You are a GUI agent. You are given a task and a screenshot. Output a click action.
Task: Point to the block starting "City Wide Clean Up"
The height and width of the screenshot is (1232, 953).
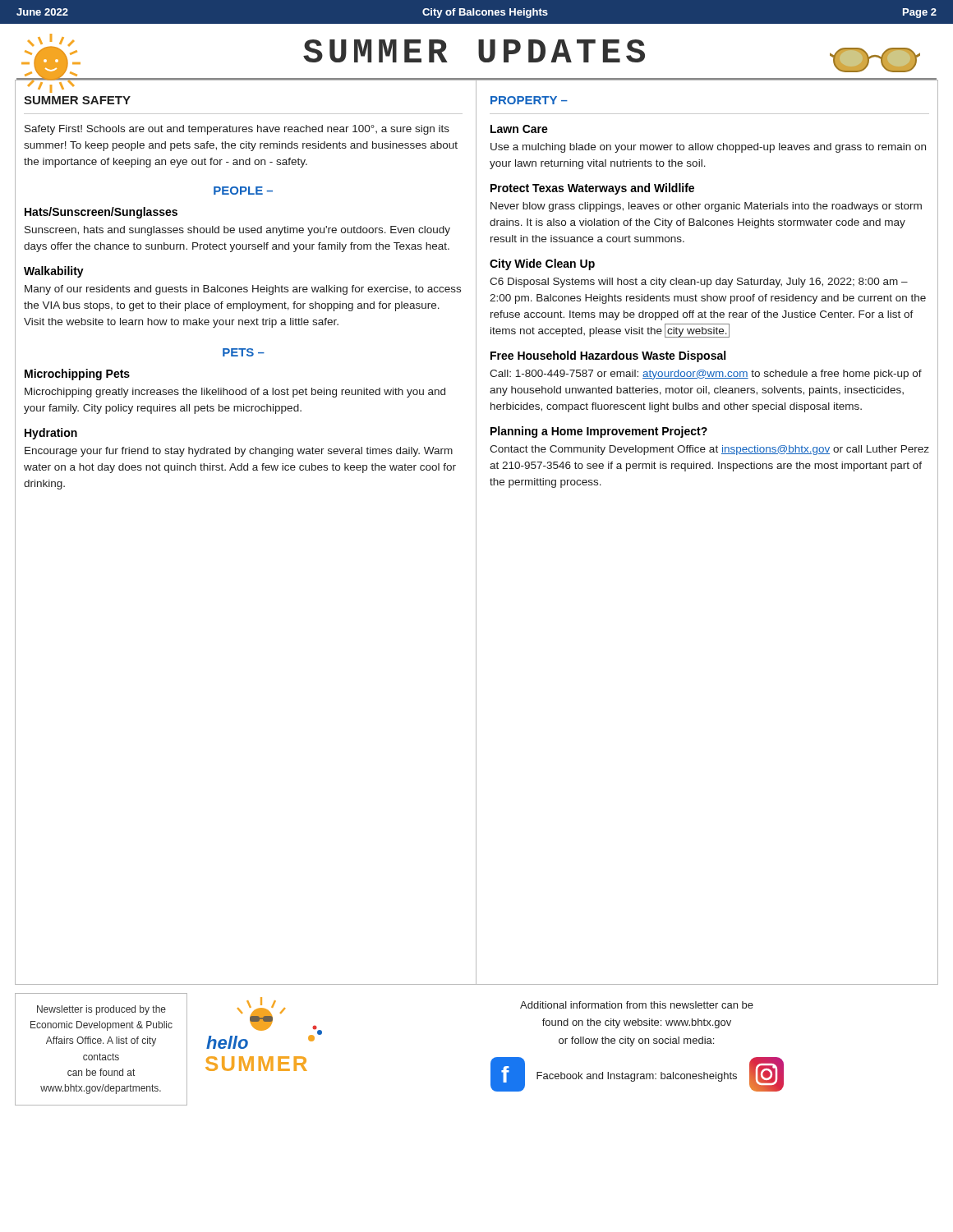(542, 264)
